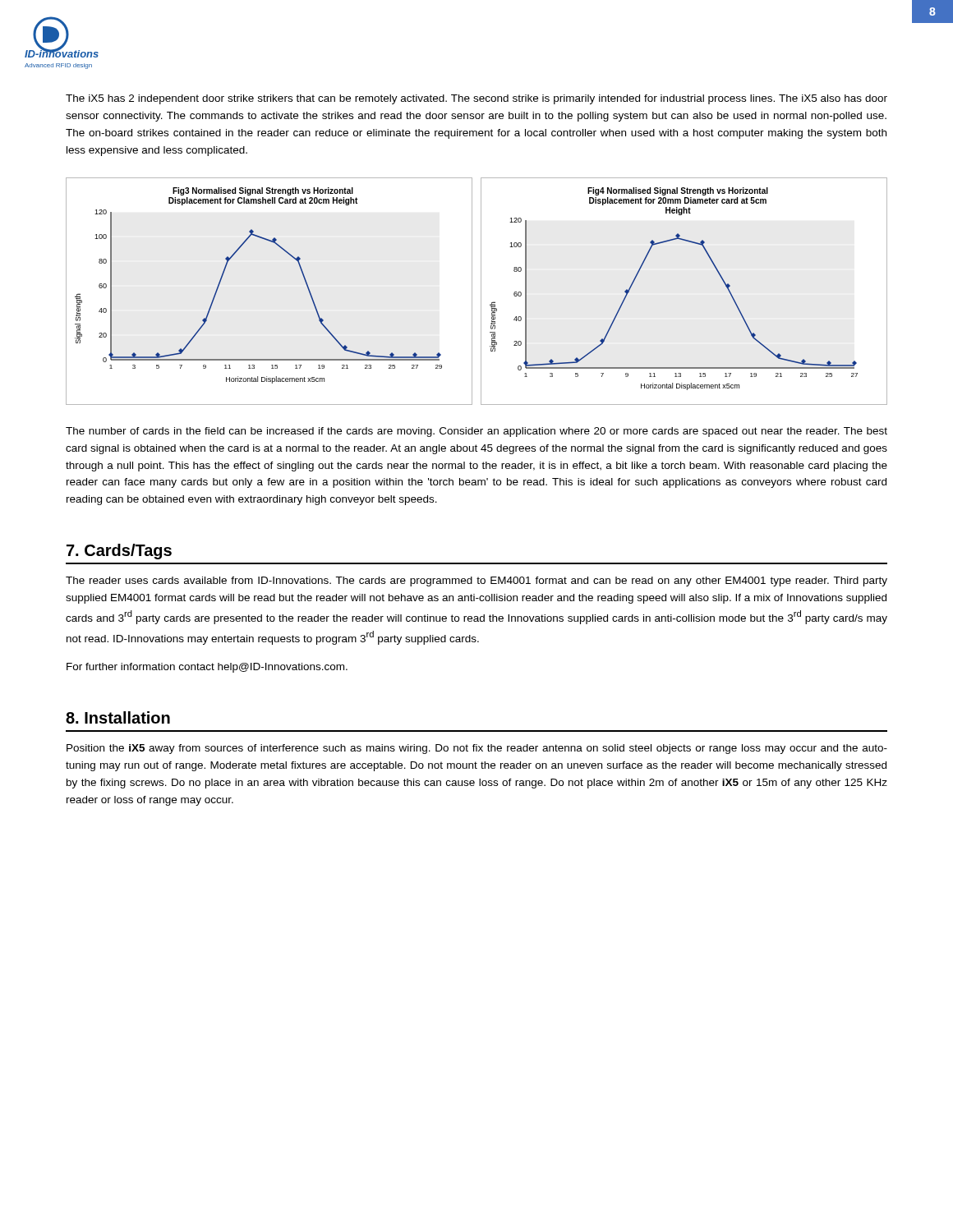Locate the text block containing "The number of"

[x=476, y=465]
